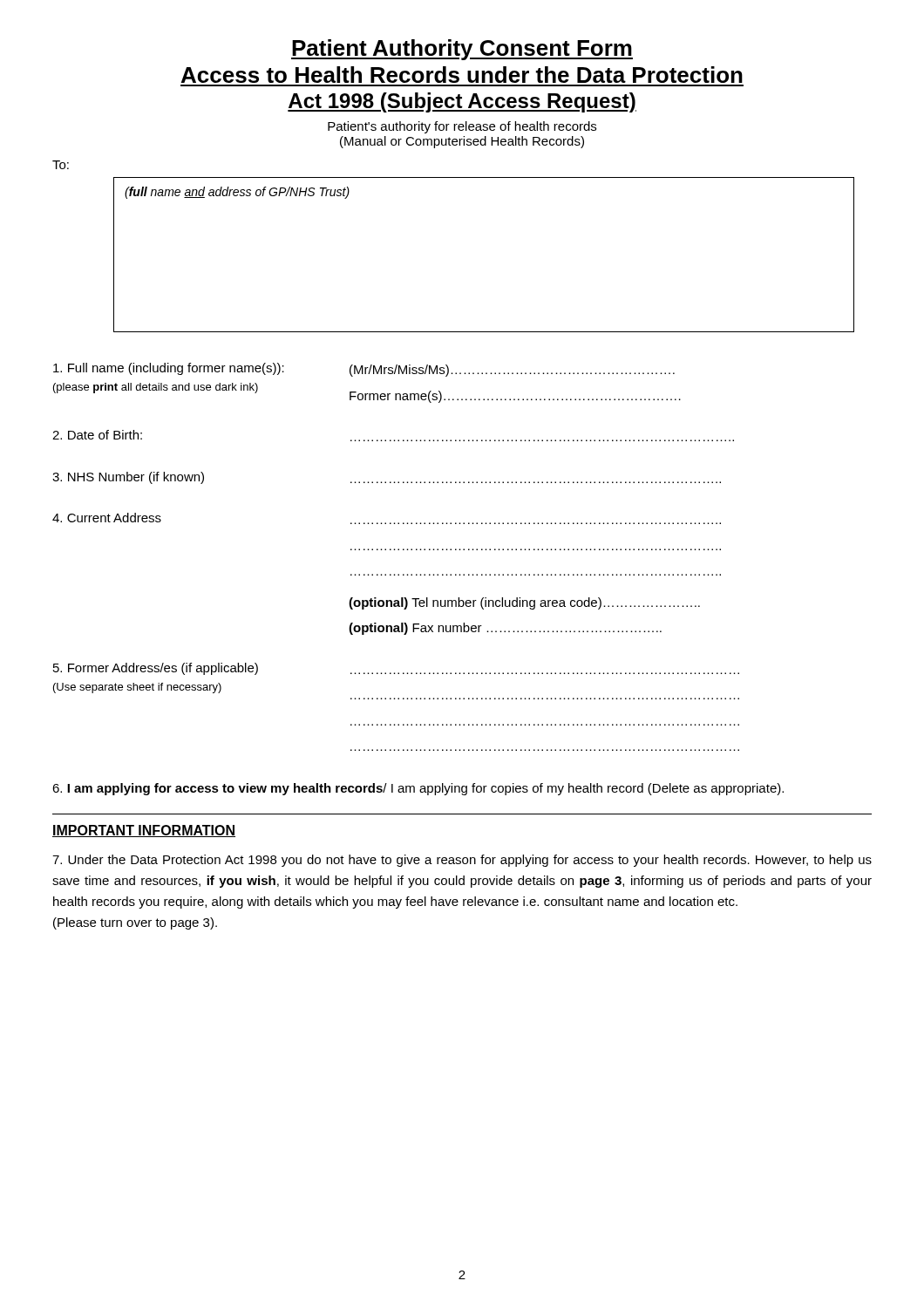Locate a section header

[144, 831]
